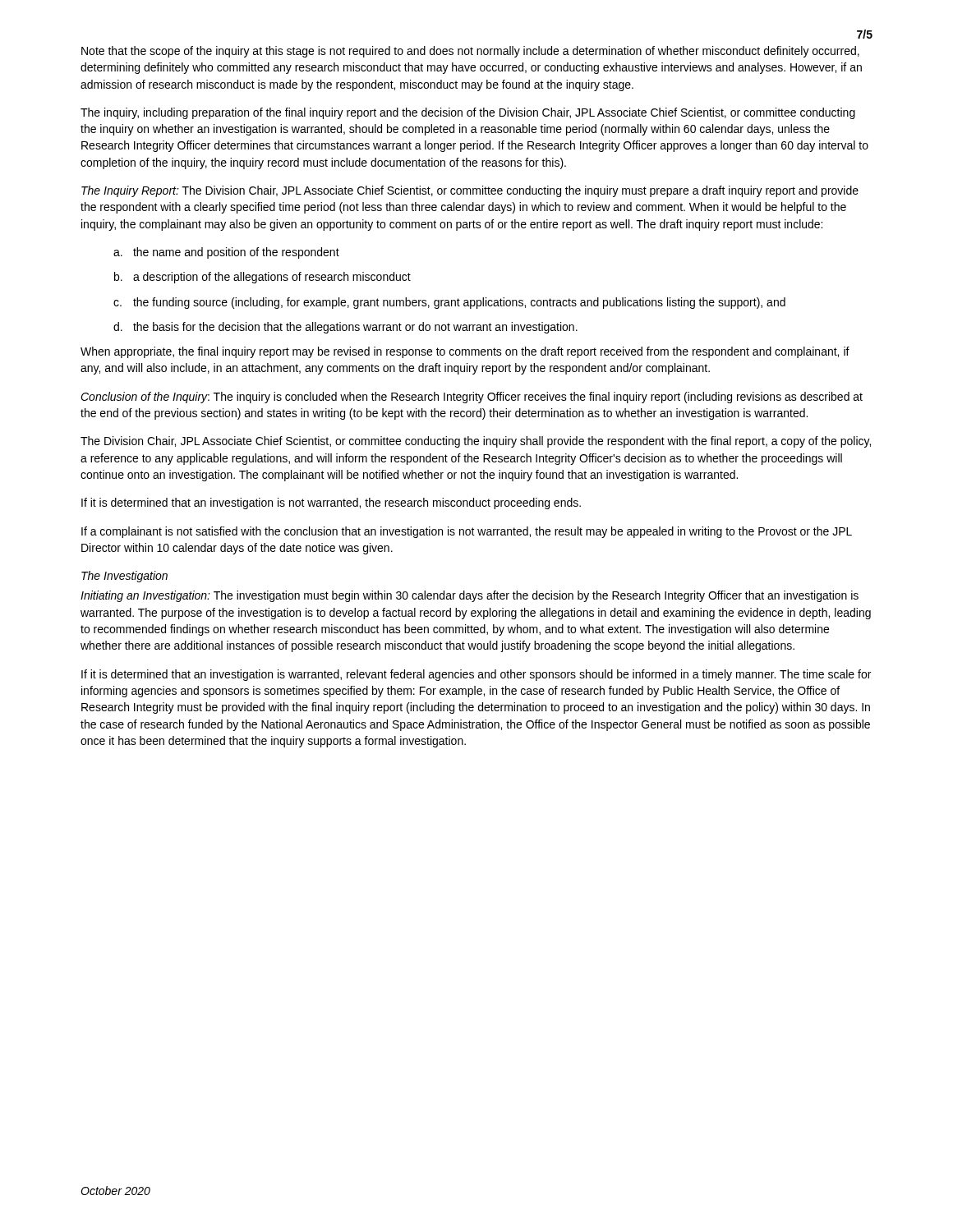Viewport: 953px width, 1232px height.
Task: Select the text block that reads "The Inquiry Report: The"
Action: (x=476, y=207)
